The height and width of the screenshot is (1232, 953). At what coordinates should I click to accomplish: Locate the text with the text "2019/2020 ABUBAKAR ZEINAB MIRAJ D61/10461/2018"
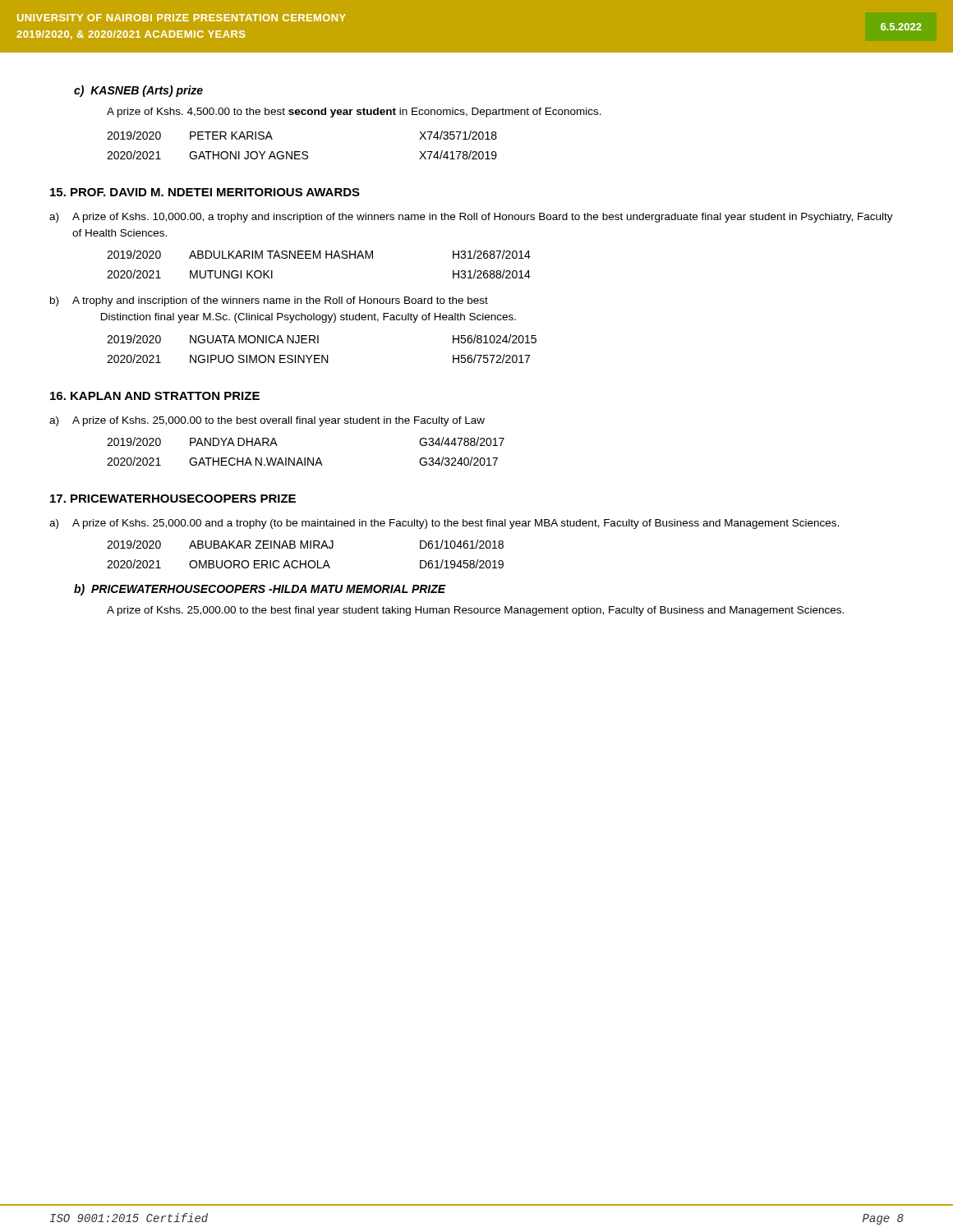pyautogui.click(x=305, y=545)
